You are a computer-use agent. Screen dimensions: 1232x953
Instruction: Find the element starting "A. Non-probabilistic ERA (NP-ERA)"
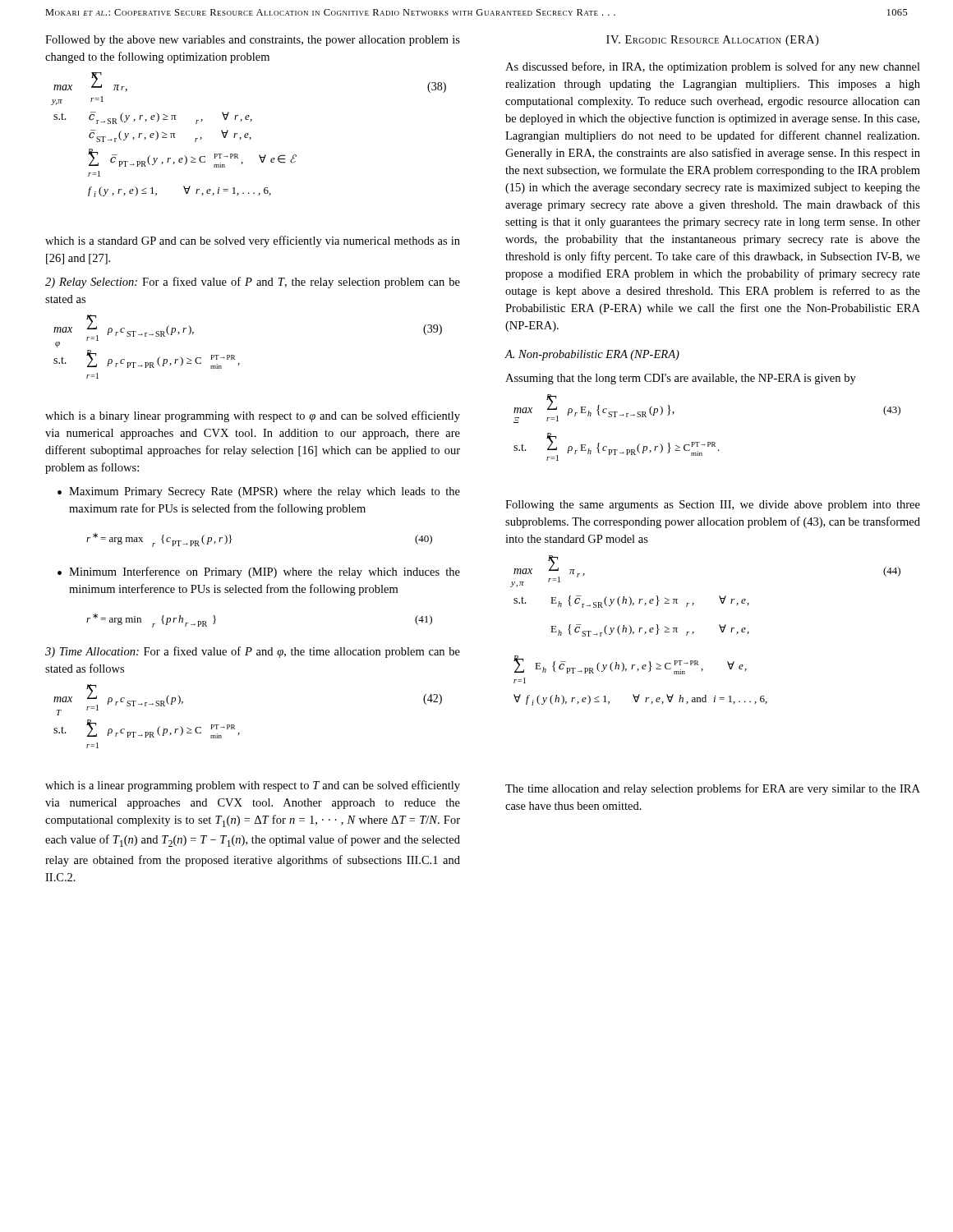click(x=592, y=355)
